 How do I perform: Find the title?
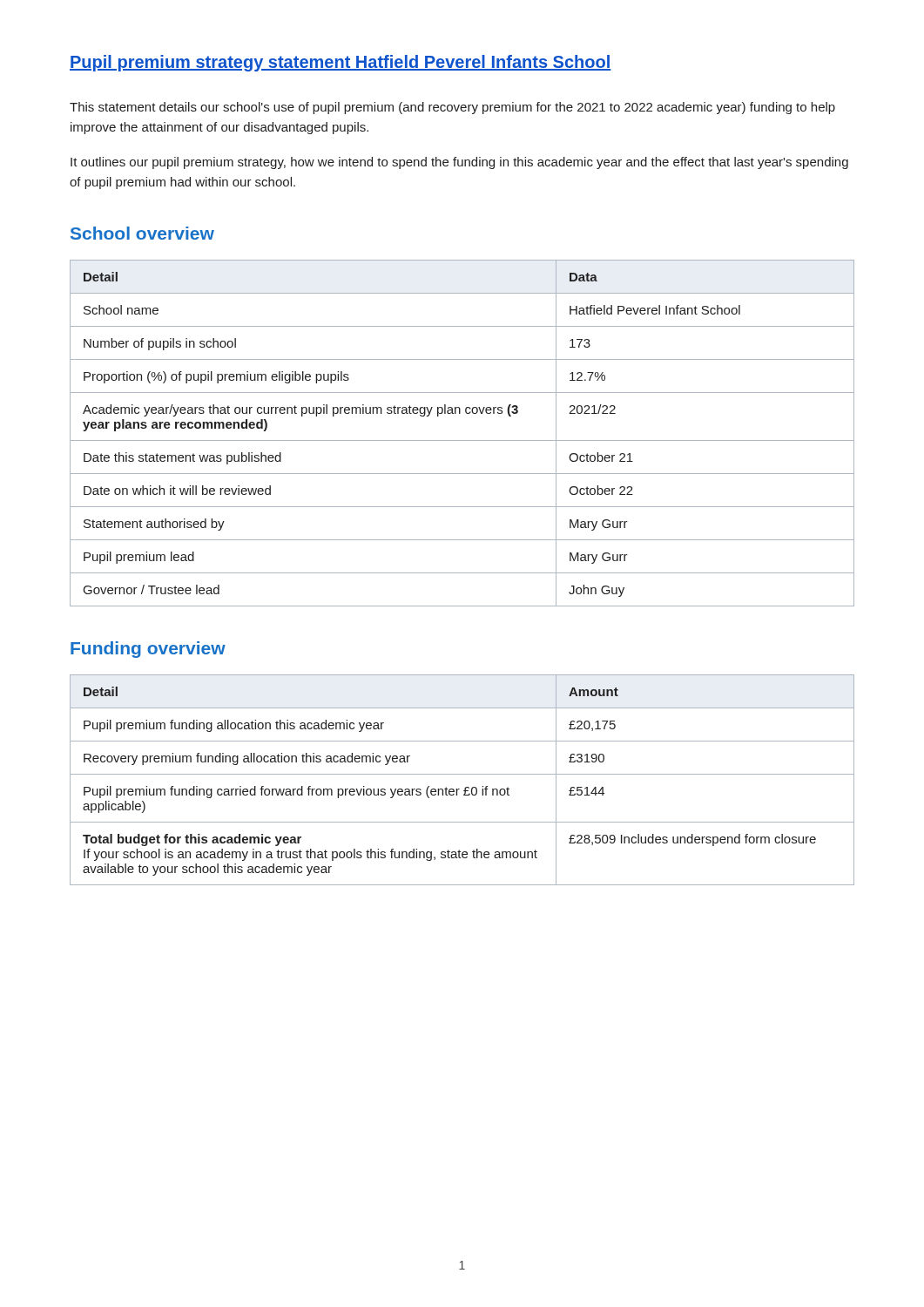340,62
